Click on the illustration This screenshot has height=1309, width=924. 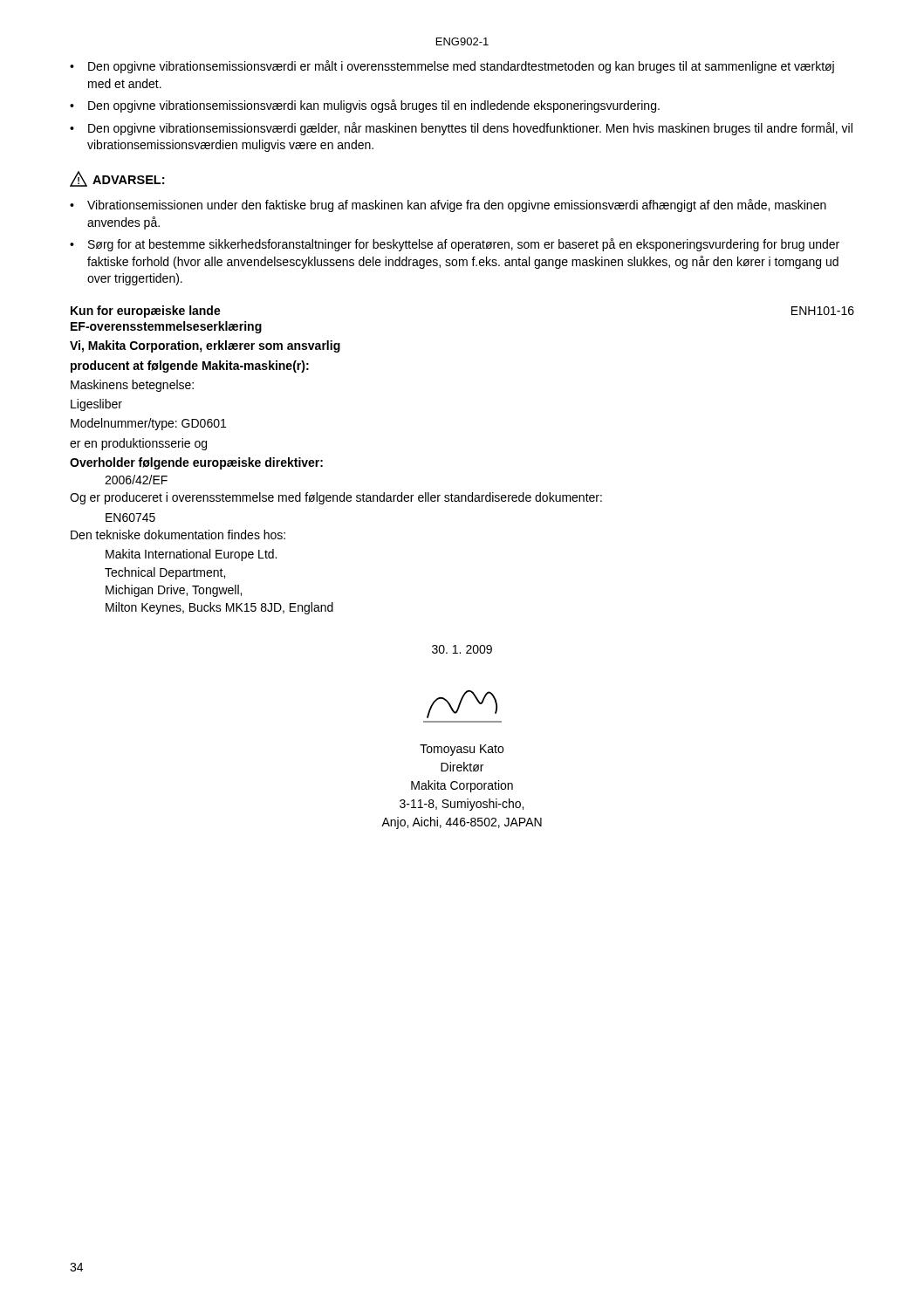tap(462, 704)
